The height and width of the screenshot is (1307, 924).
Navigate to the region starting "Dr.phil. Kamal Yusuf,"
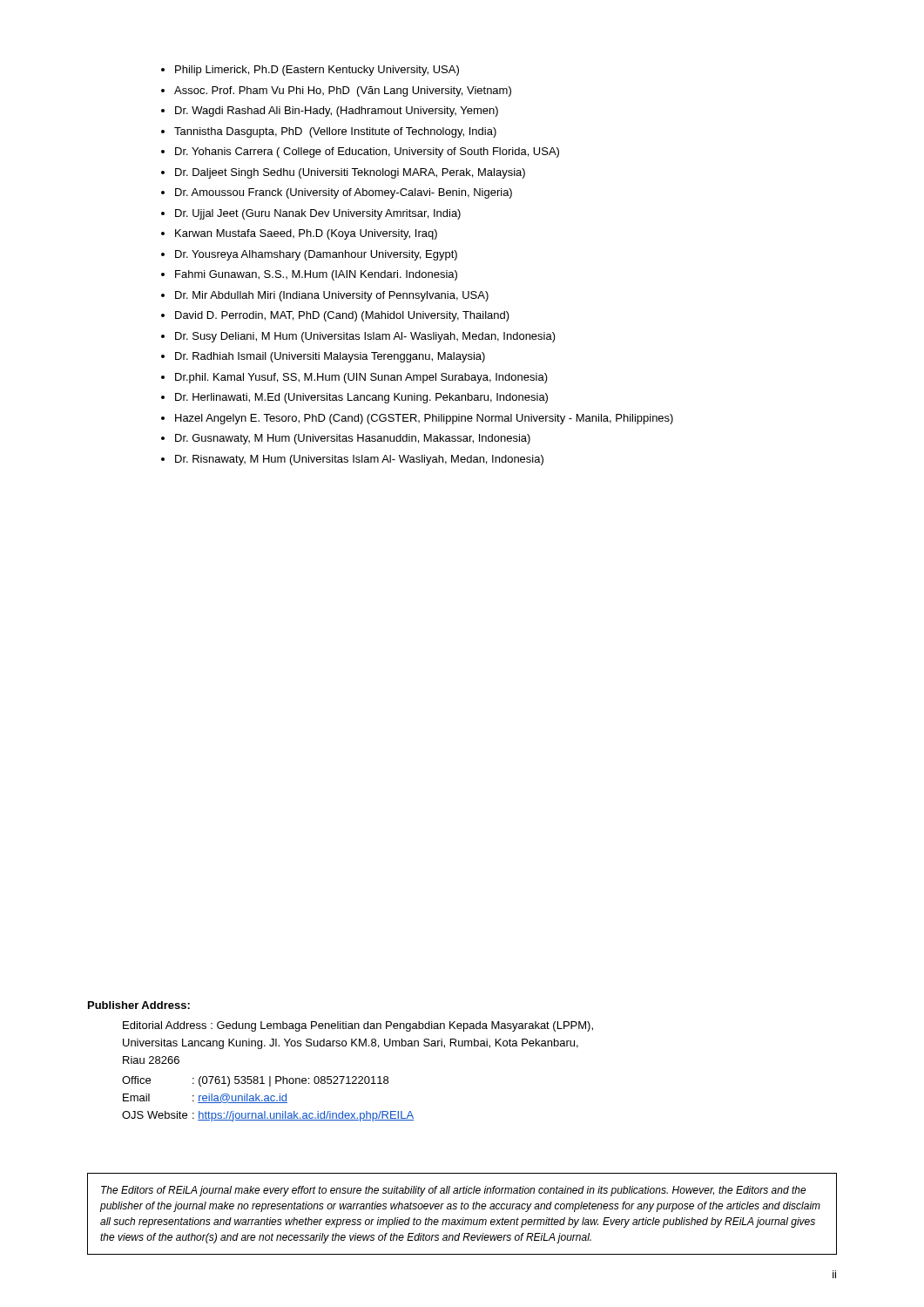(x=361, y=376)
